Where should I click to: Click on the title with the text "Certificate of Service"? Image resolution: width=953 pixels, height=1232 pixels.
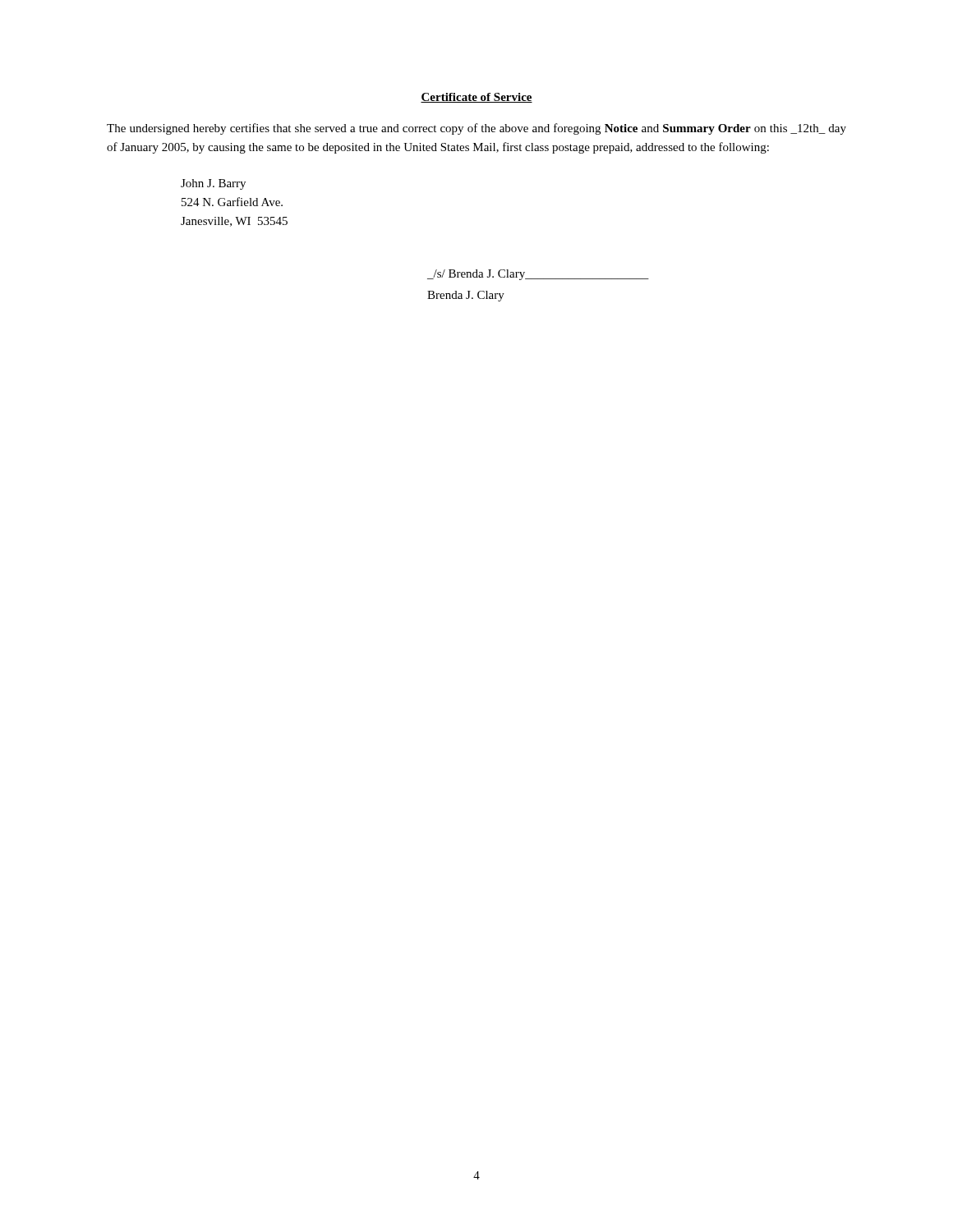pos(476,97)
